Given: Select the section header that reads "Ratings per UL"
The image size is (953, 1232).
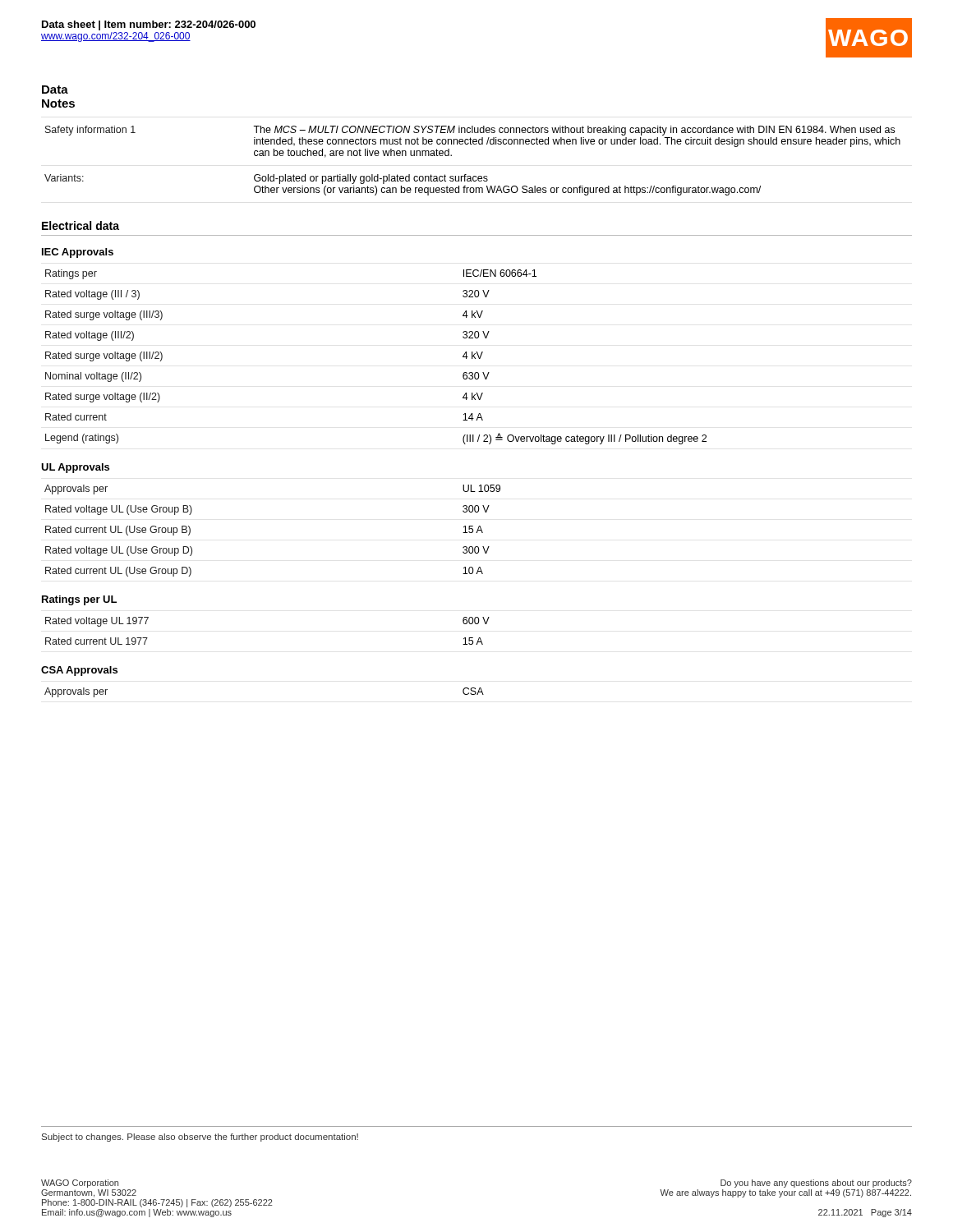Looking at the screenshot, I should click(x=79, y=599).
